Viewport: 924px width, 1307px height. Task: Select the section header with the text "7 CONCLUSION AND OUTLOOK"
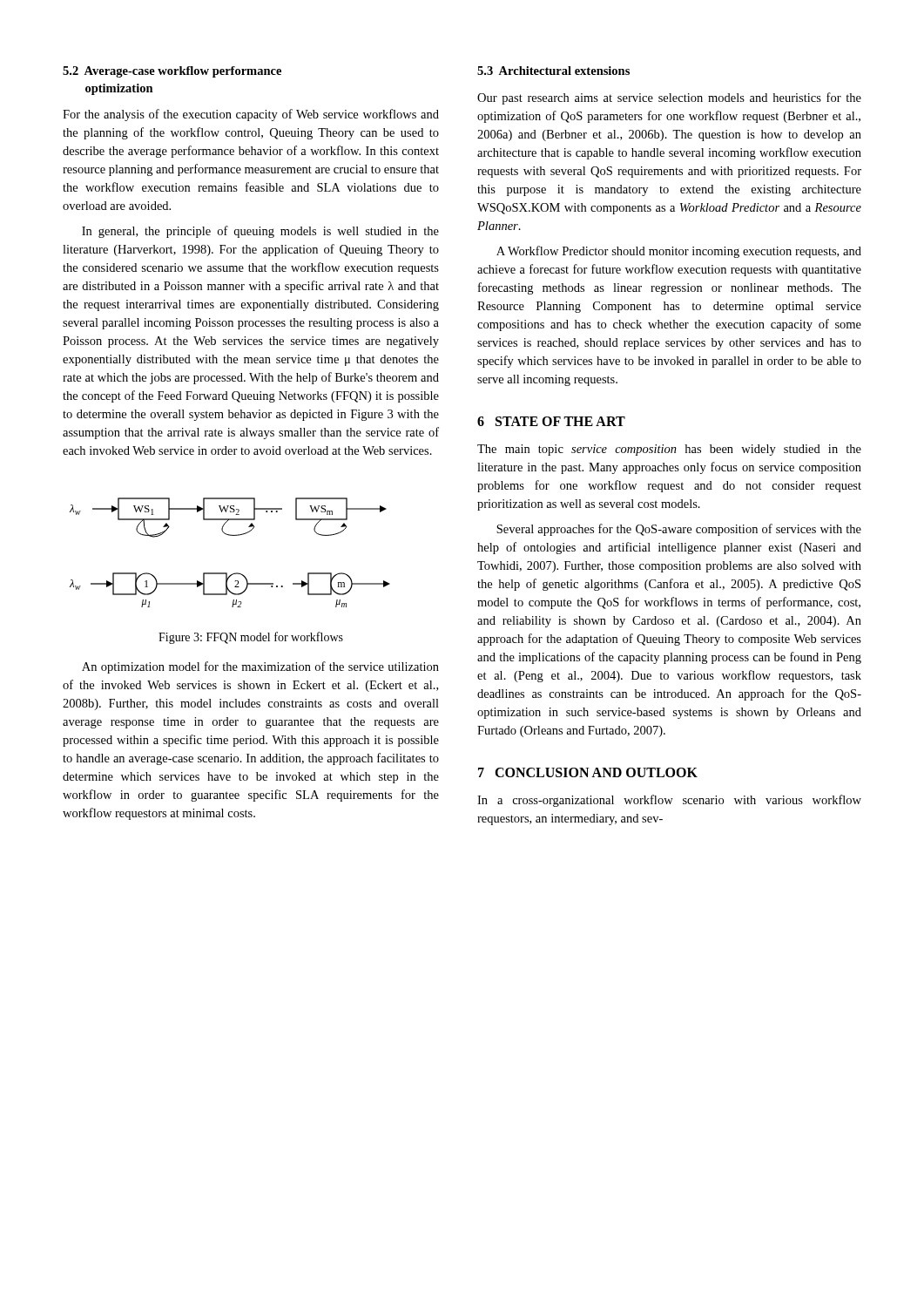coord(587,773)
